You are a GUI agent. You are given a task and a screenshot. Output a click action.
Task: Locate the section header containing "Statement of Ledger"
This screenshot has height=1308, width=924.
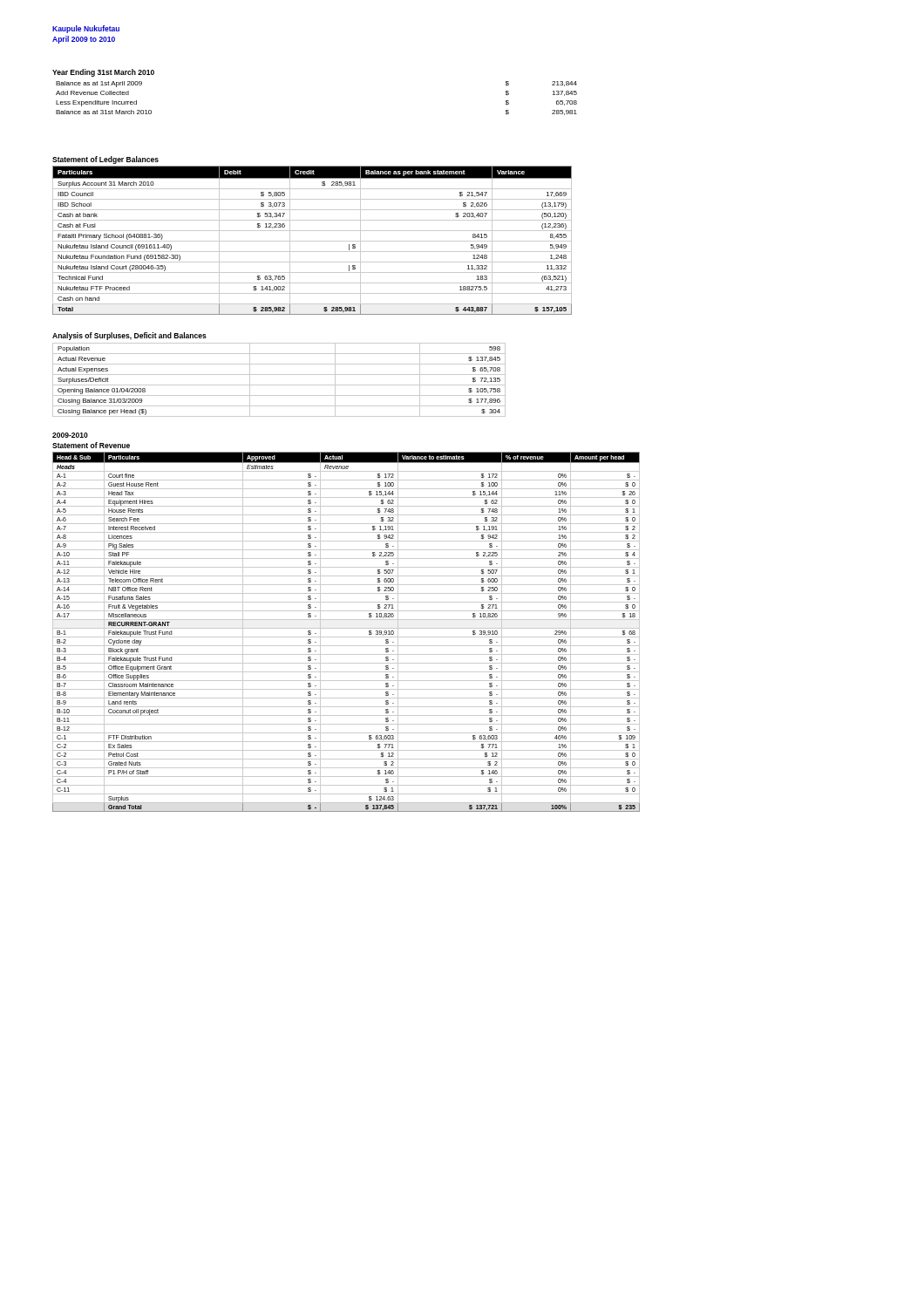(x=105, y=160)
